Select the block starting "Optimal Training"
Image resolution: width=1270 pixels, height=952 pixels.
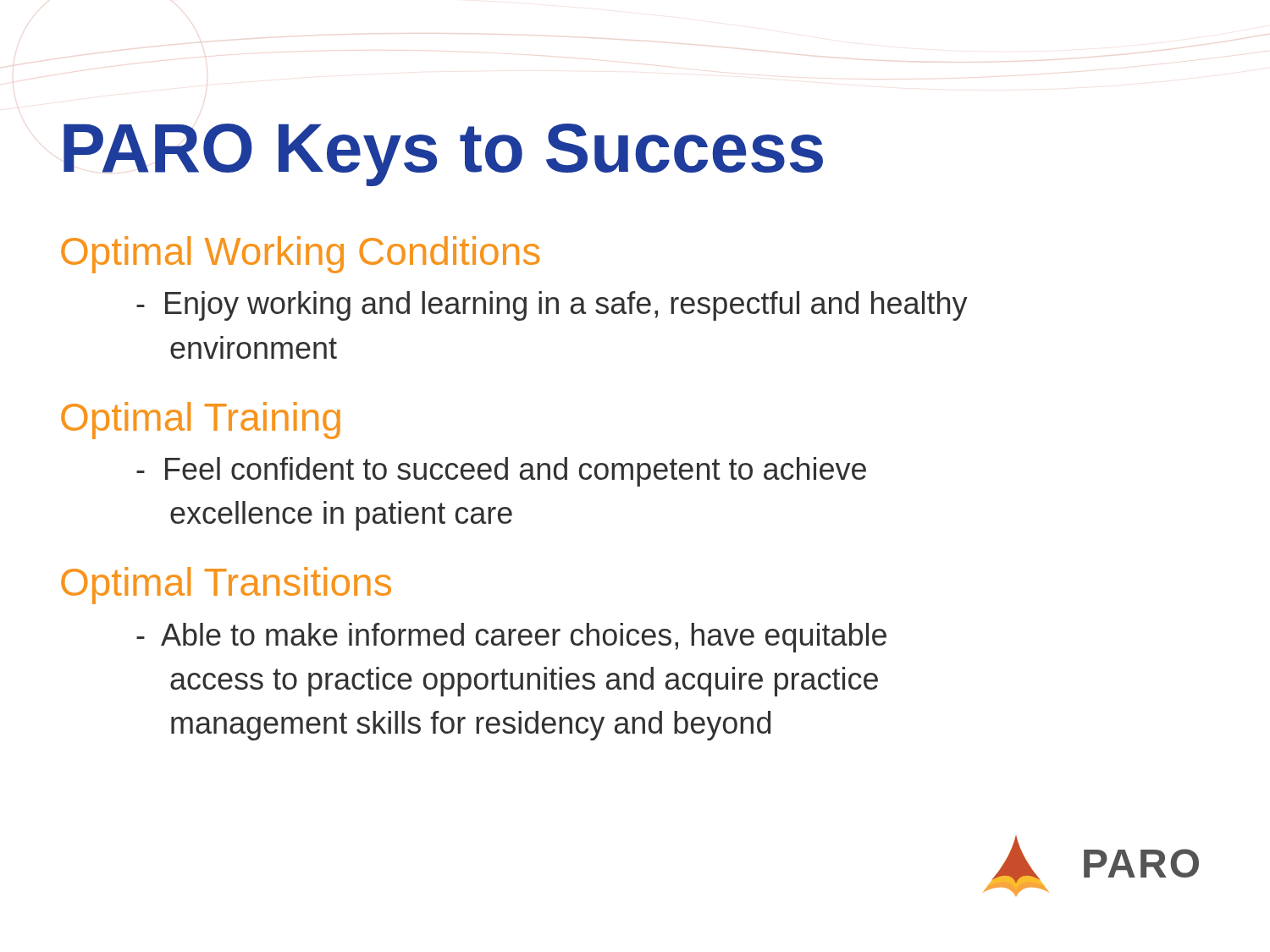coord(201,417)
